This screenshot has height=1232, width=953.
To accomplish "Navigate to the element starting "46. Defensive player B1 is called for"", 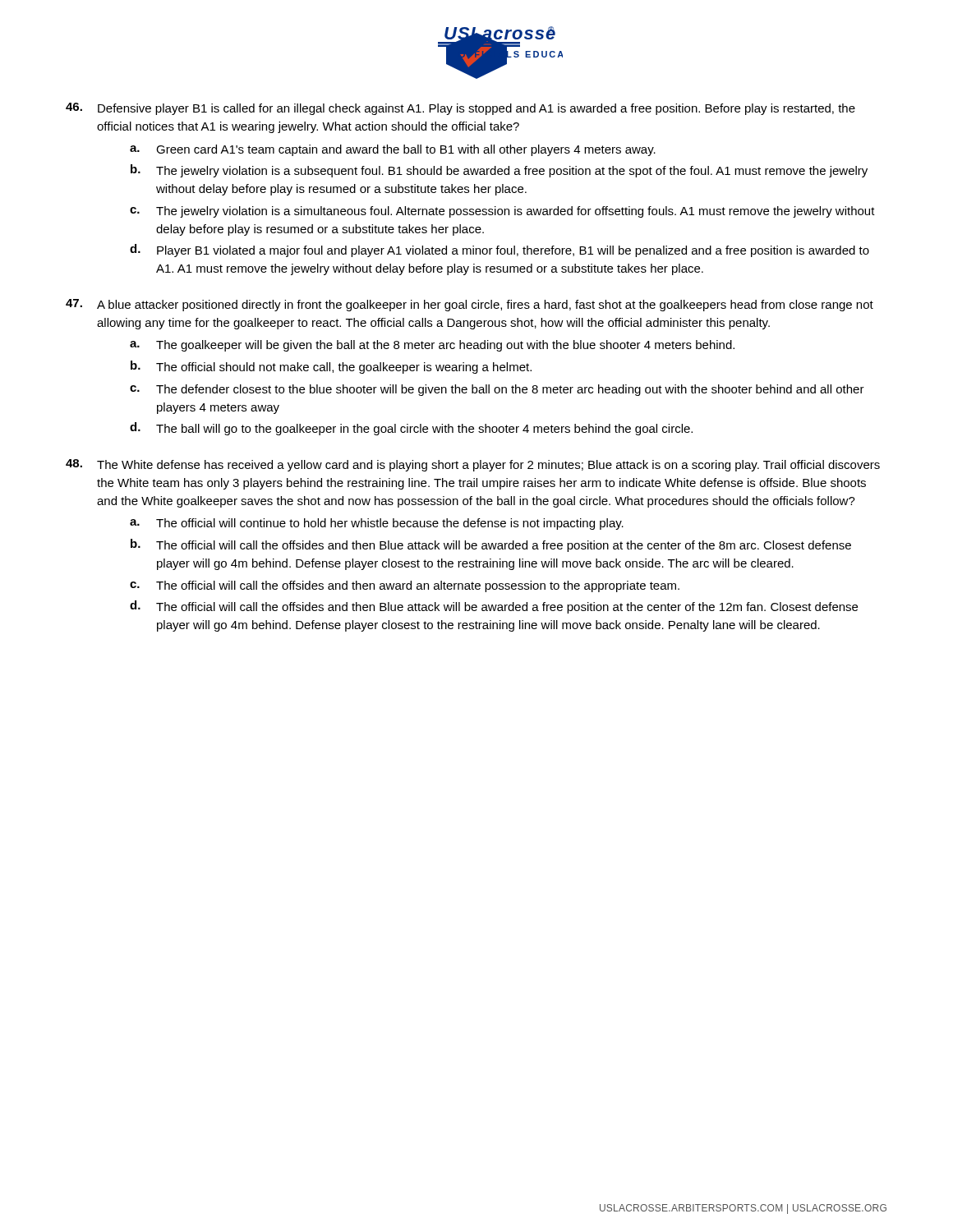I will (476, 117).
